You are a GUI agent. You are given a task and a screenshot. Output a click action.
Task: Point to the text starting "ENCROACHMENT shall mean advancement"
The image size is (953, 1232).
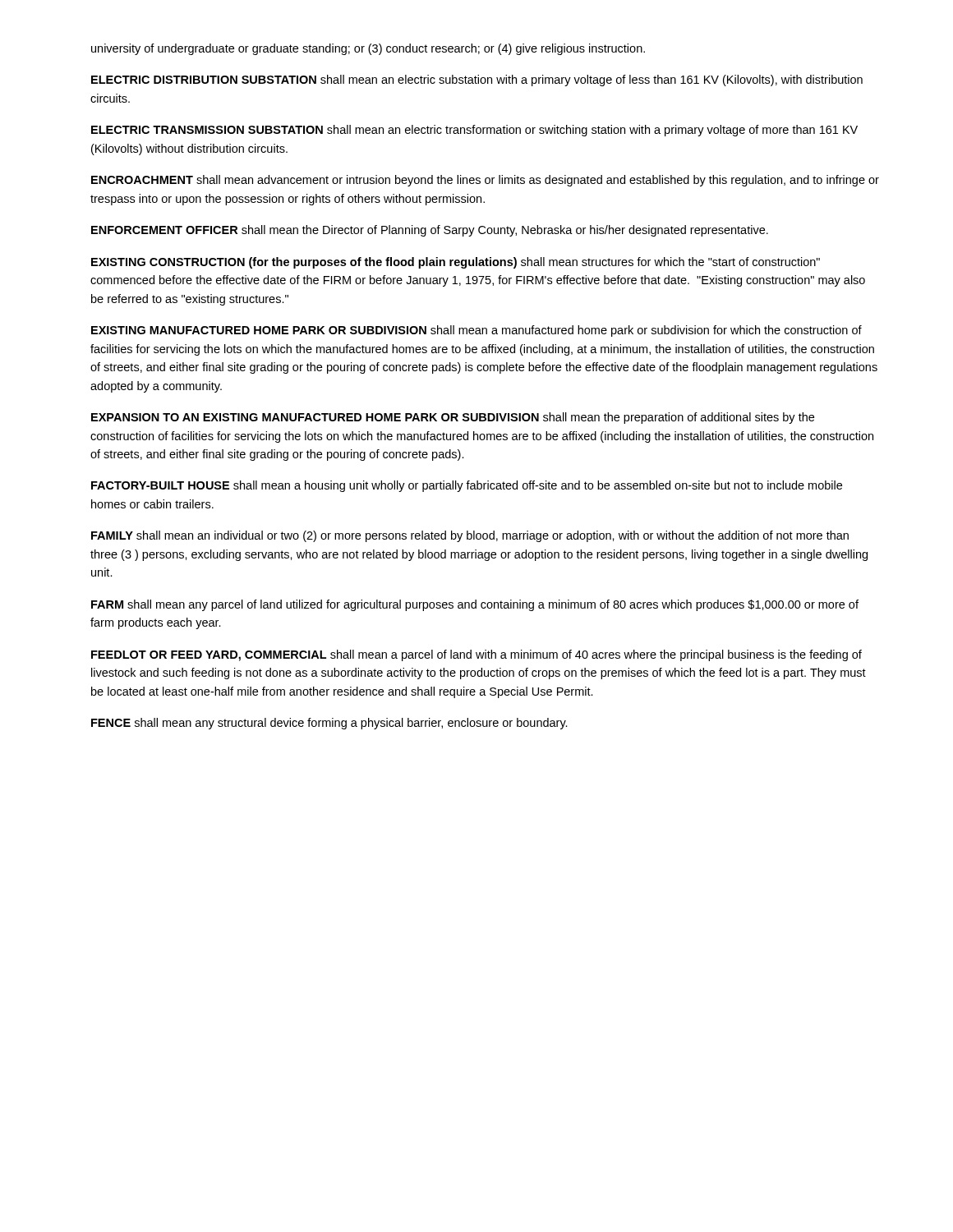coord(485,189)
